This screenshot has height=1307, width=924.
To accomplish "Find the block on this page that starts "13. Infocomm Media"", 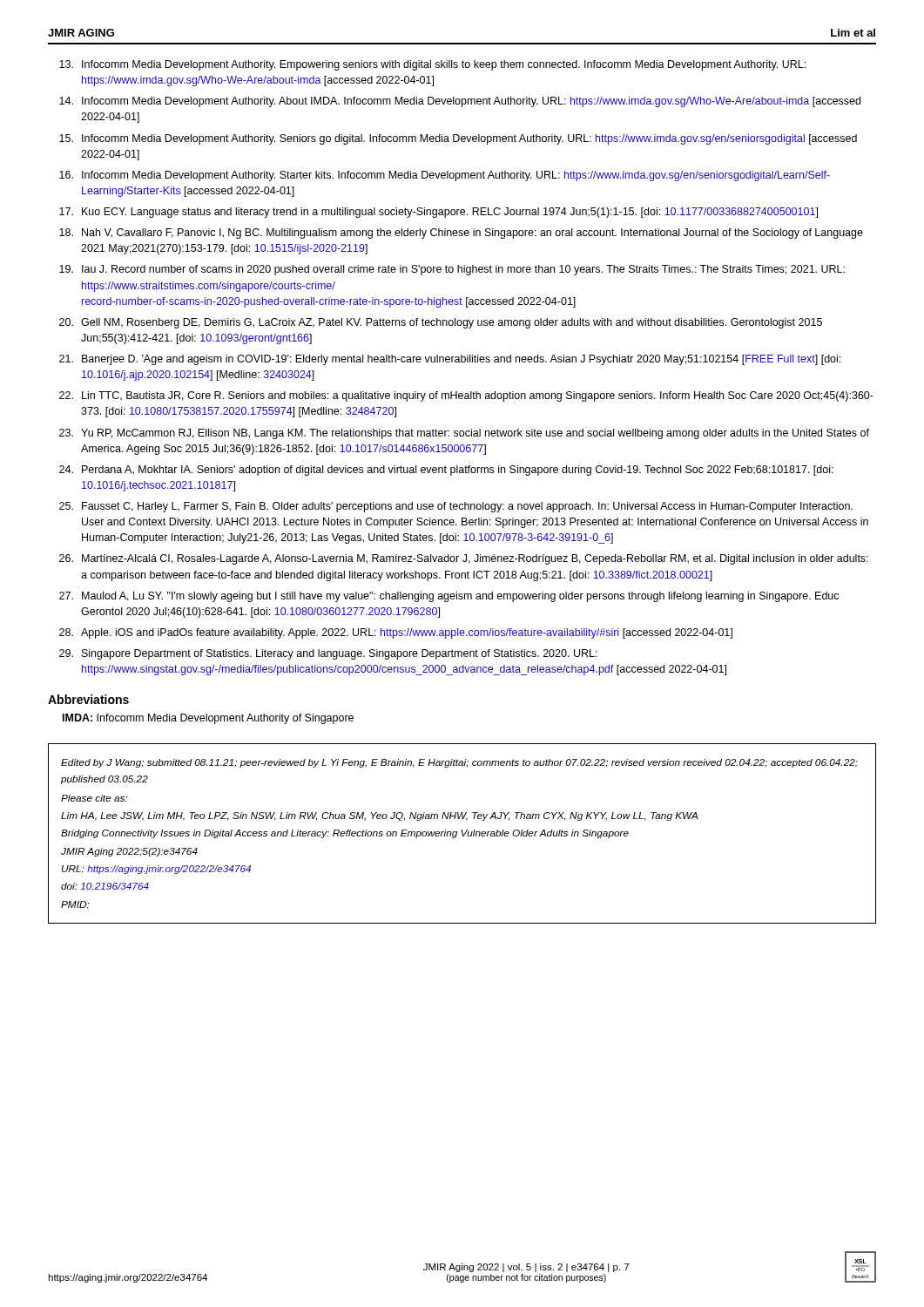I will tap(462, 72).
